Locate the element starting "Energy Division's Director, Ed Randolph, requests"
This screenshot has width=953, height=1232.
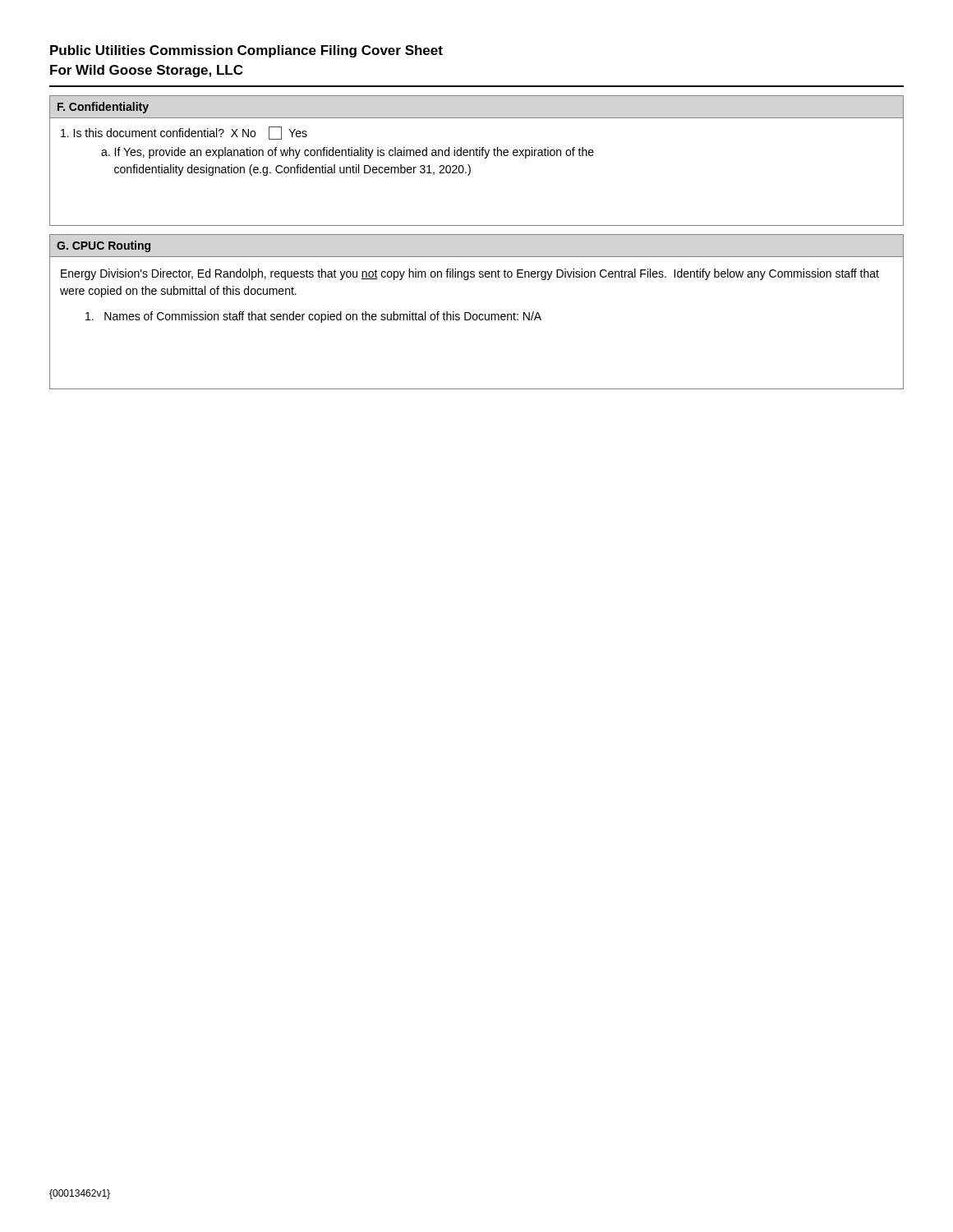tap(469, 282)
